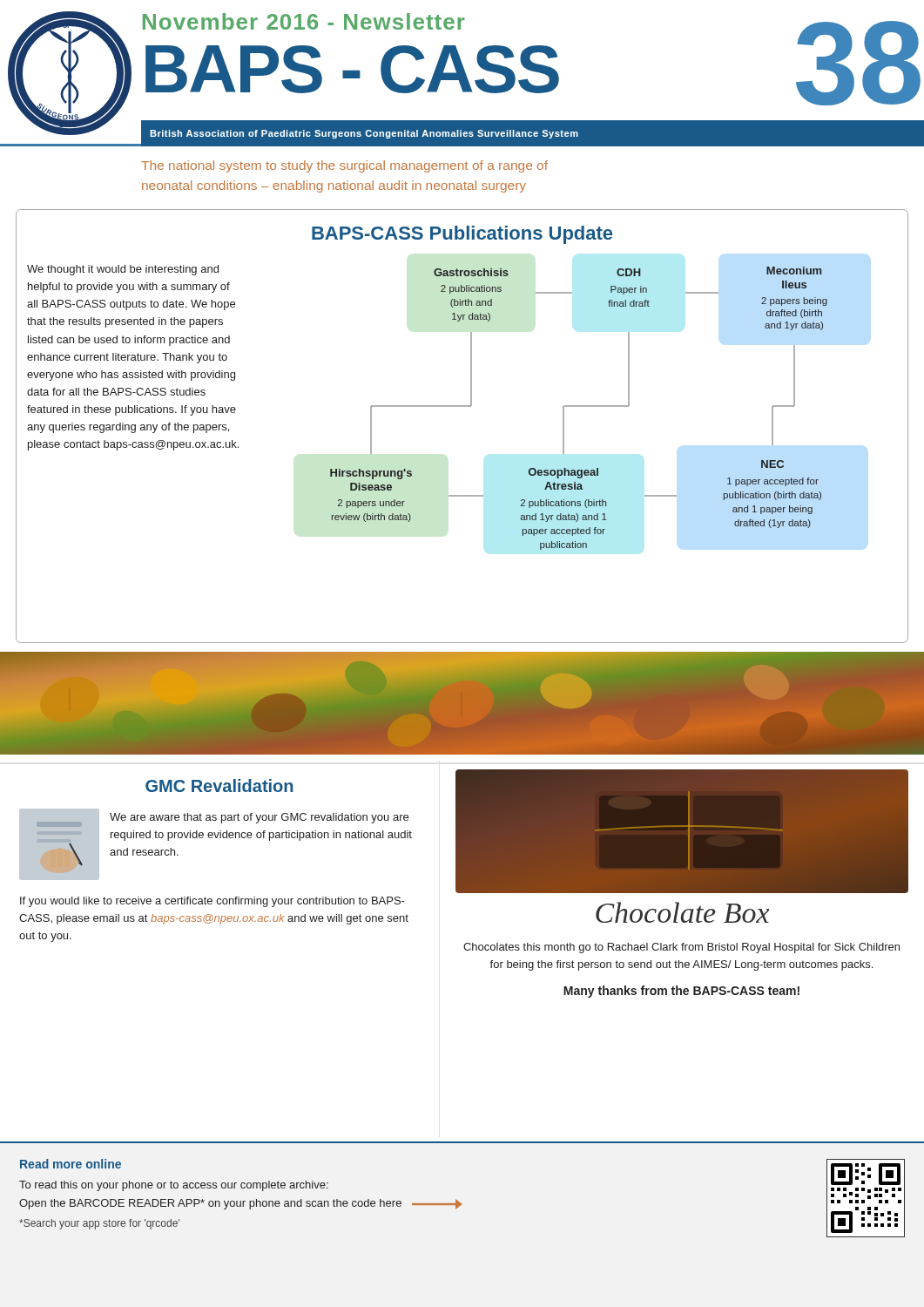The width and height of the screenshot is (924, 1307).
Task: Click on the block starting "Chocolate Box"
Action: click(682, 913)
